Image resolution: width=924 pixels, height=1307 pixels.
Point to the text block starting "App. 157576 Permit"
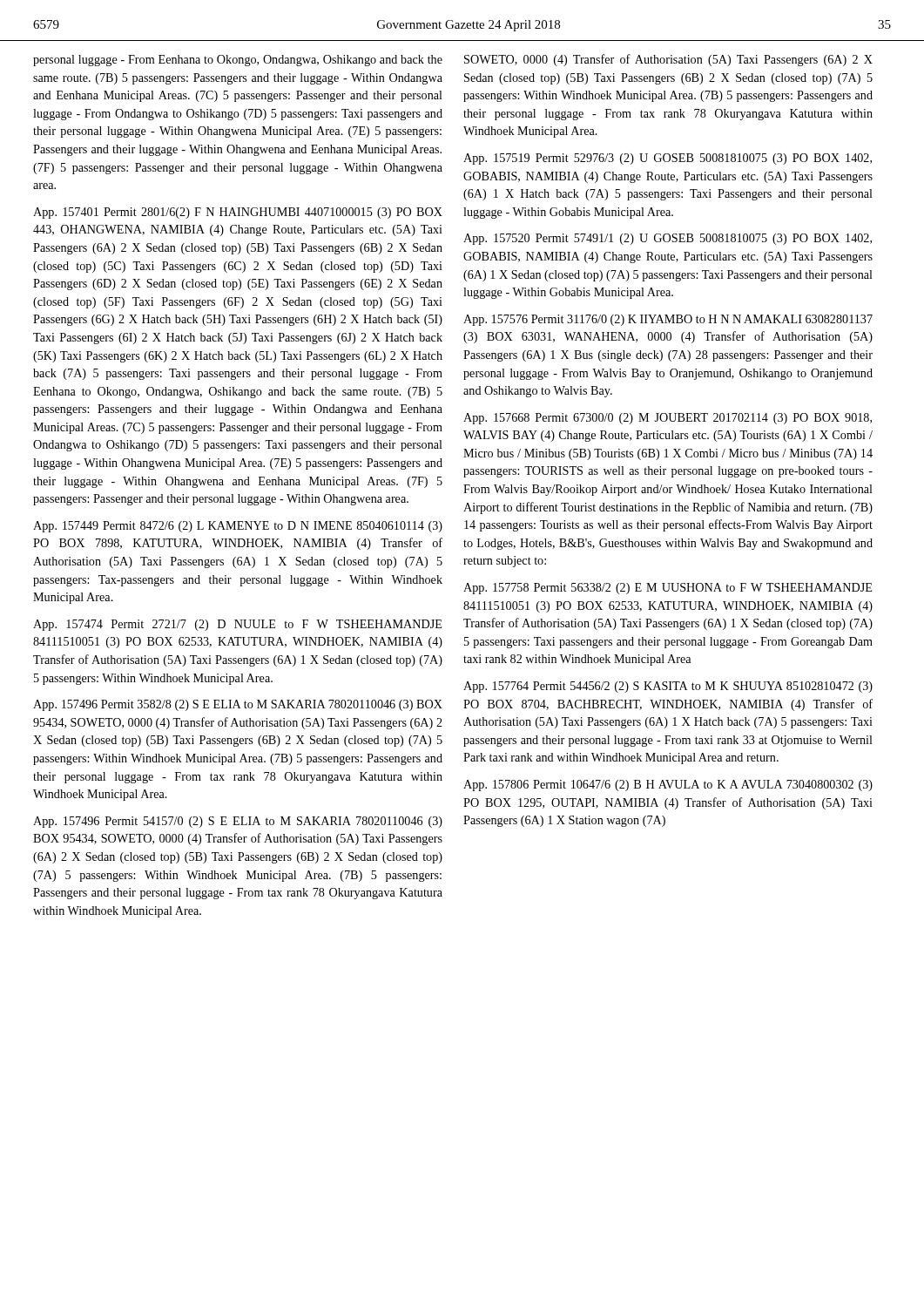(x=668, y=355)
